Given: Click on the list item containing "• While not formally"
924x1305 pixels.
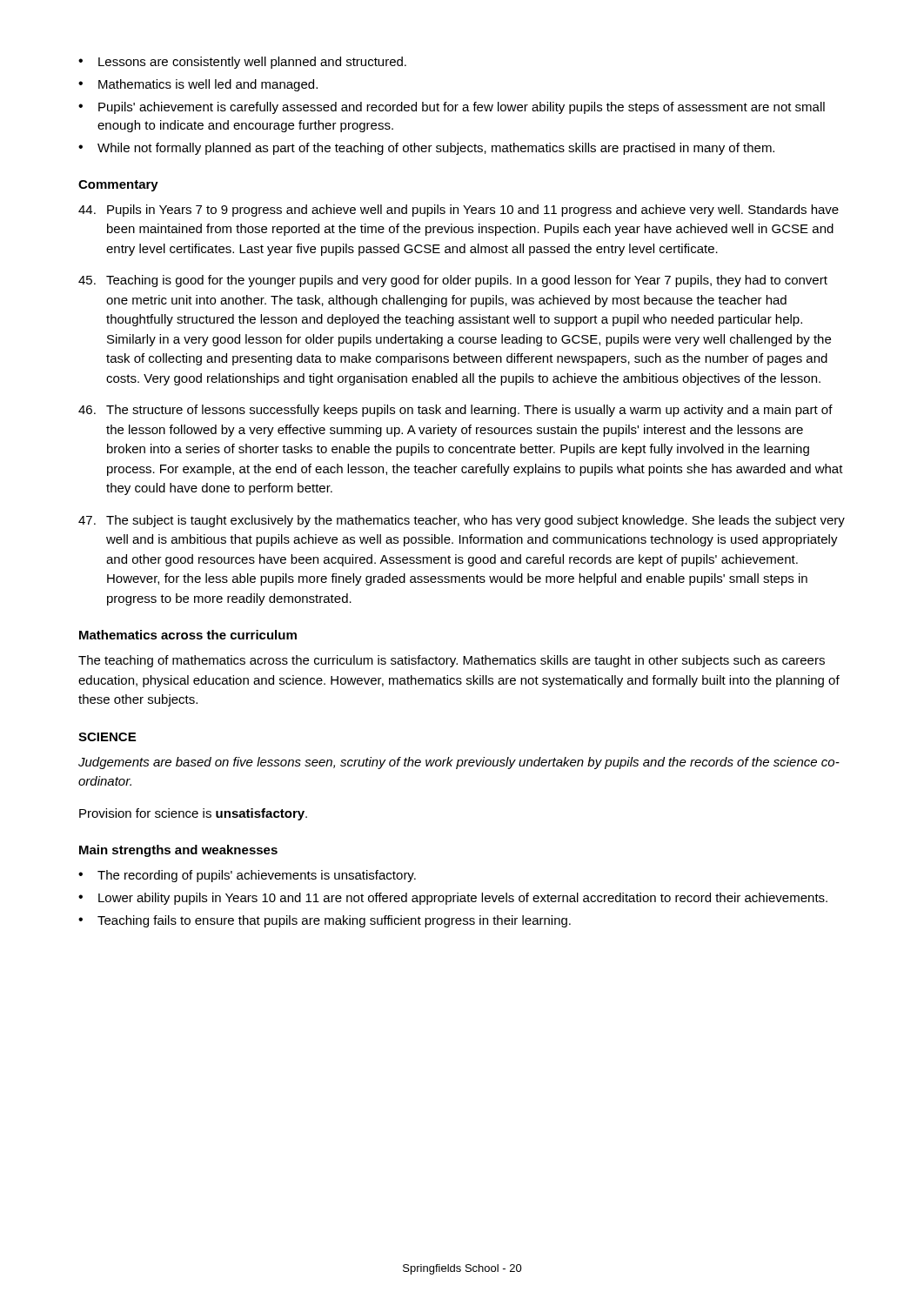Looking at the screenshot, I should [x=427, y=148].
